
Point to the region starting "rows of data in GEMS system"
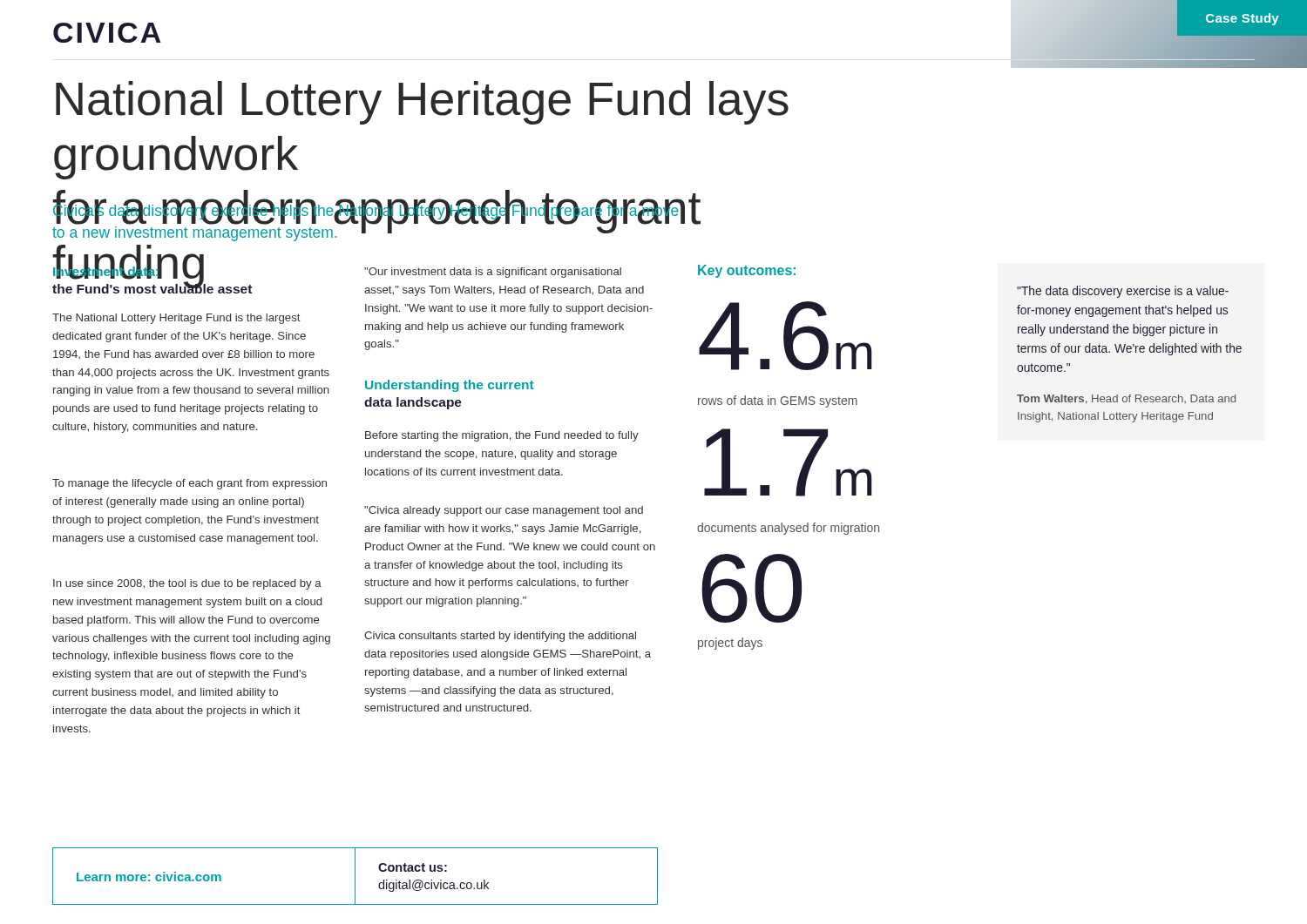(x=777, y=401)
